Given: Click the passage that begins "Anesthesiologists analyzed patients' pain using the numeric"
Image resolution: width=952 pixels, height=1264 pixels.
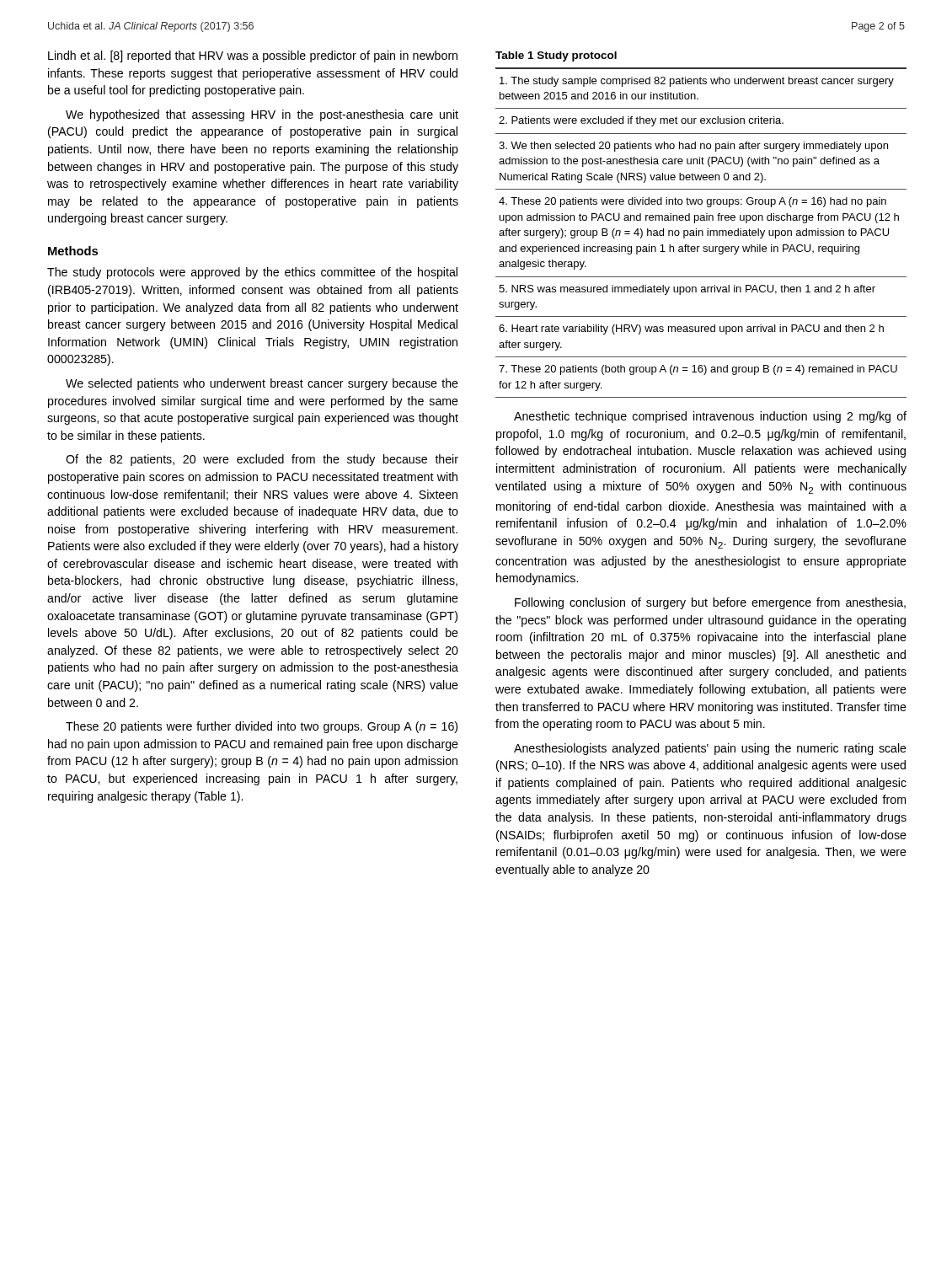Looking at the screenshot, I should (701, 809).
